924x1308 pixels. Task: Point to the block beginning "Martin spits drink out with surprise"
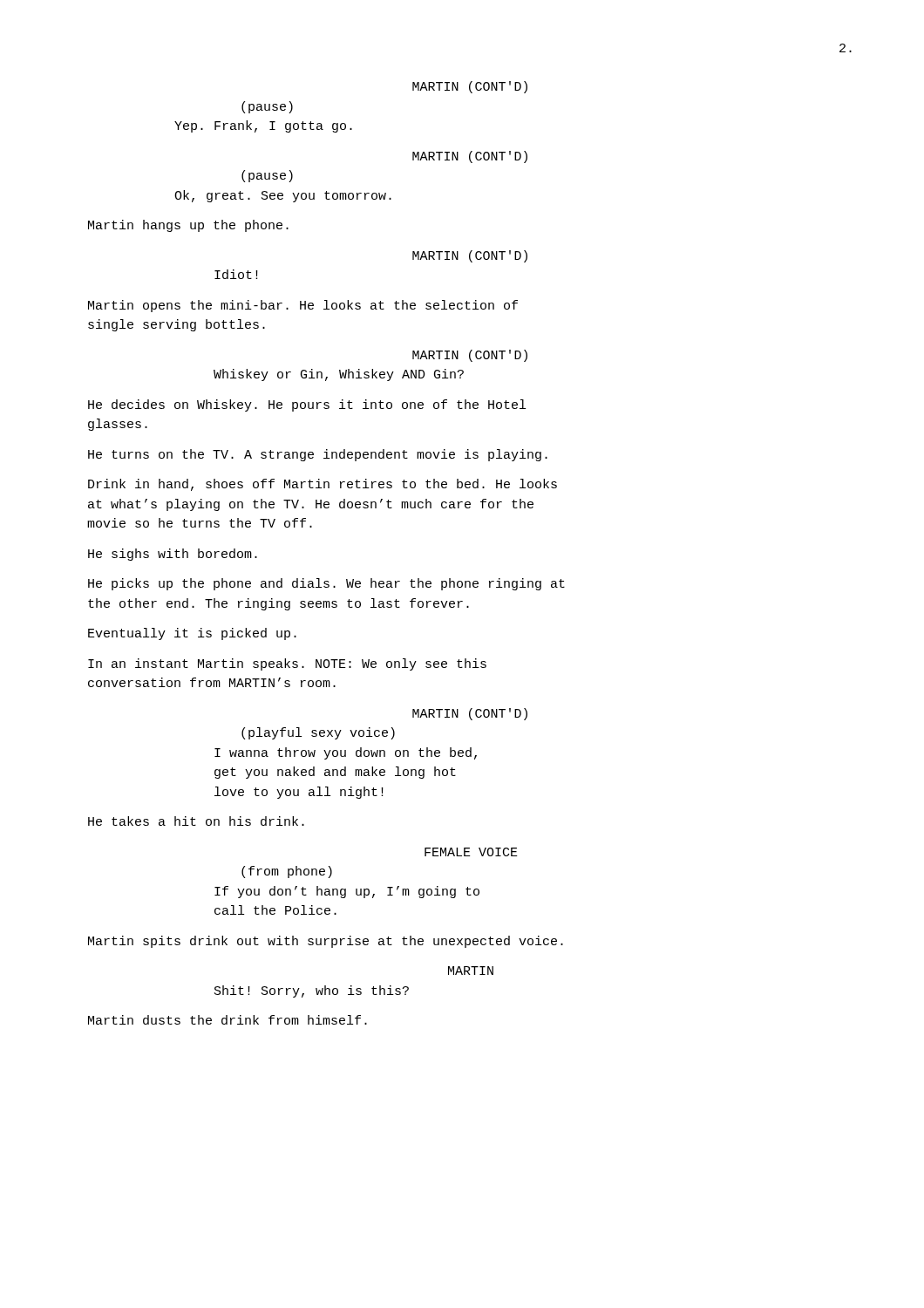(326, 942)
